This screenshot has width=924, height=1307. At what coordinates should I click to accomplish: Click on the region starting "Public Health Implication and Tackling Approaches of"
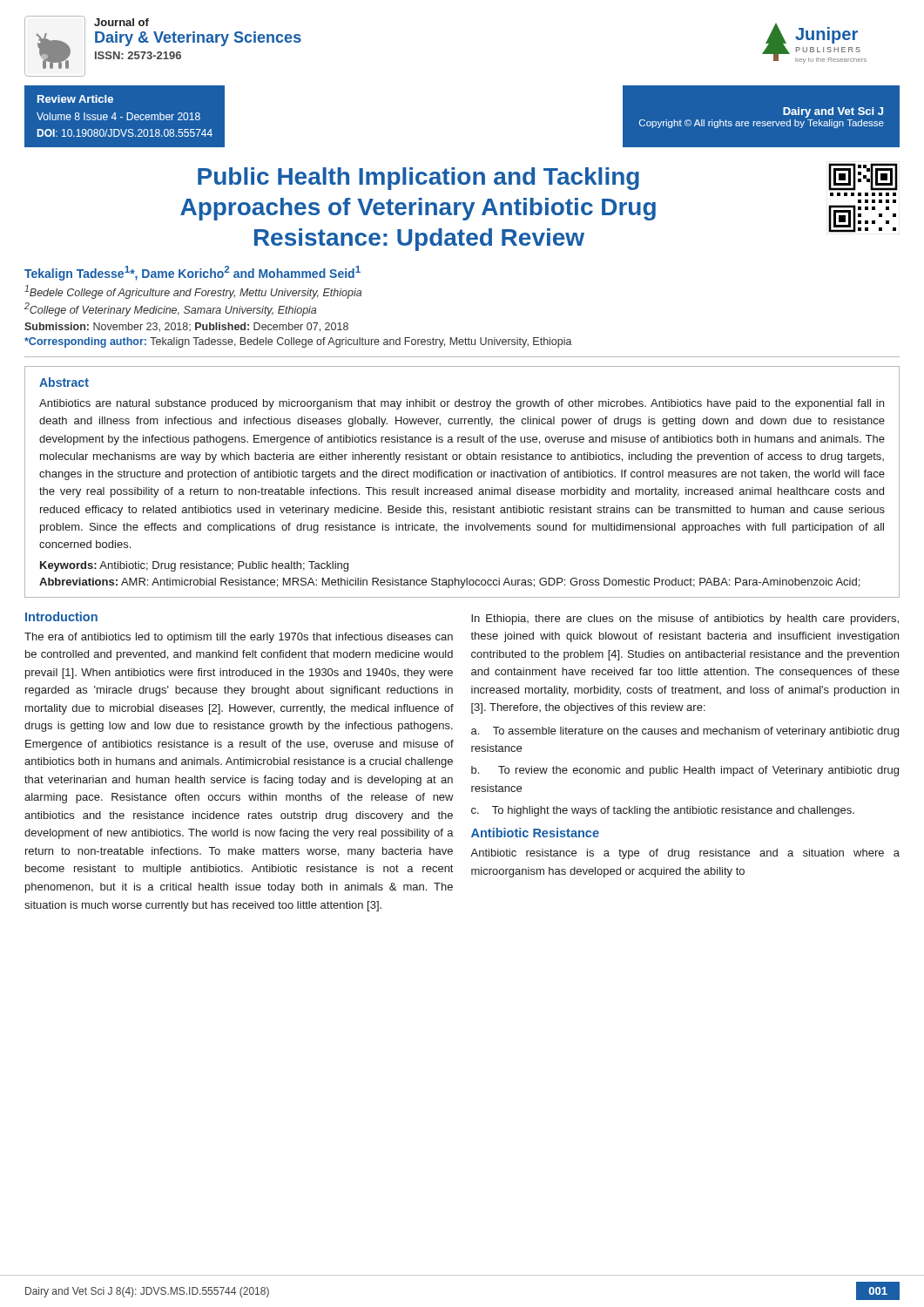[418, 207]
